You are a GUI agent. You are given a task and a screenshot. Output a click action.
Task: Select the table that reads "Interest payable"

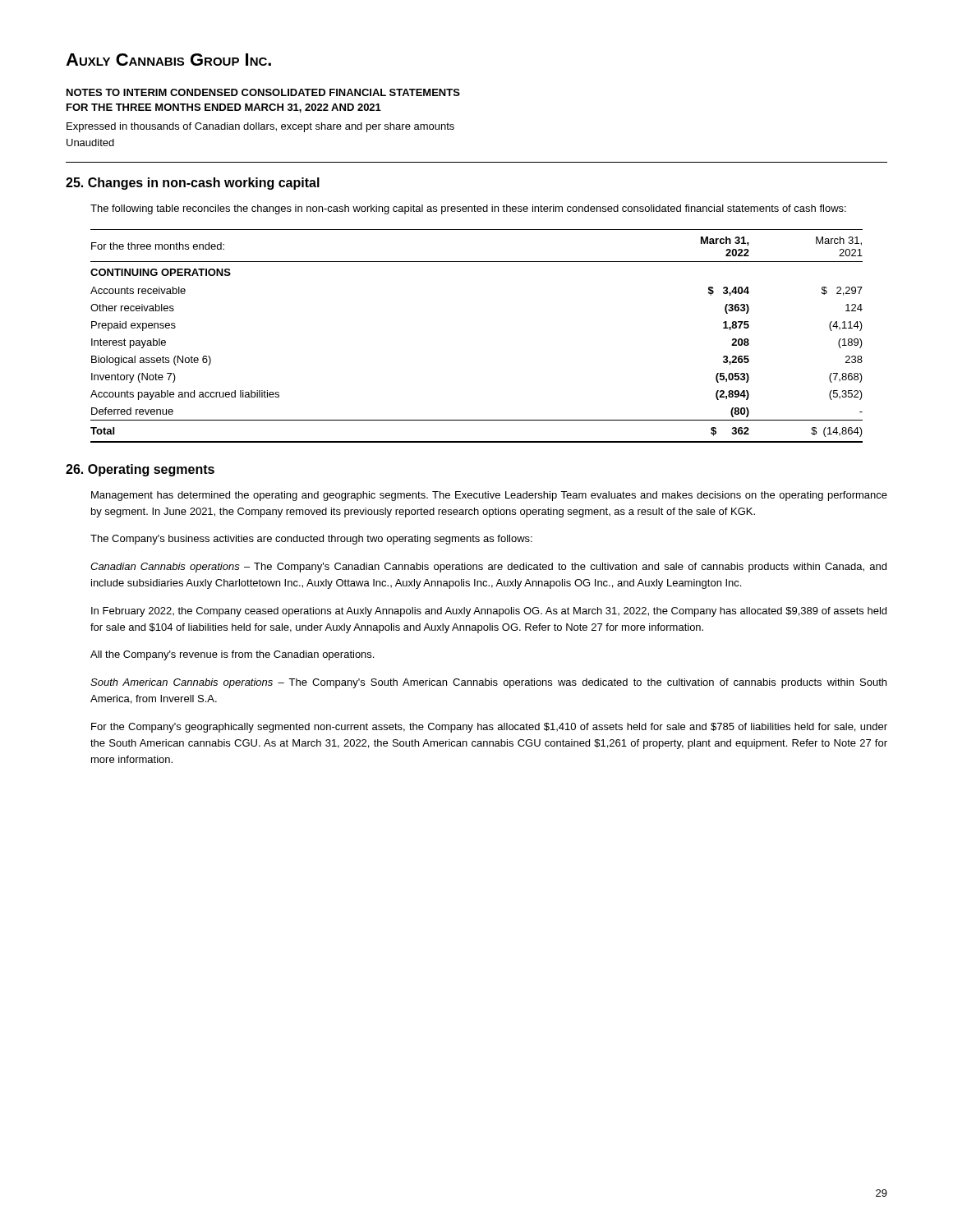point(476,336)
